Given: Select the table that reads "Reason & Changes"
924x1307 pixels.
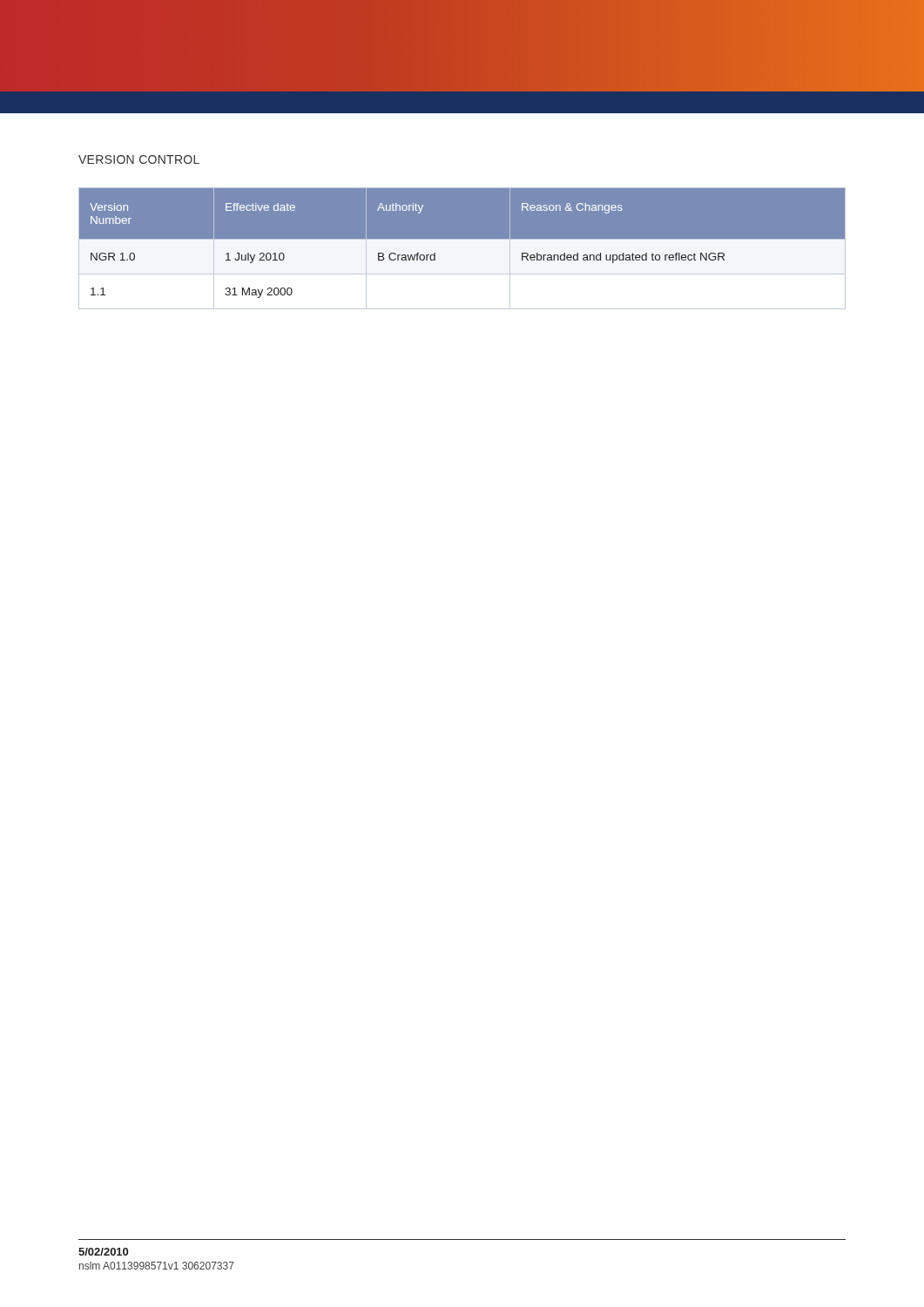Looking at the screenshot, I should tap(462, 248).
